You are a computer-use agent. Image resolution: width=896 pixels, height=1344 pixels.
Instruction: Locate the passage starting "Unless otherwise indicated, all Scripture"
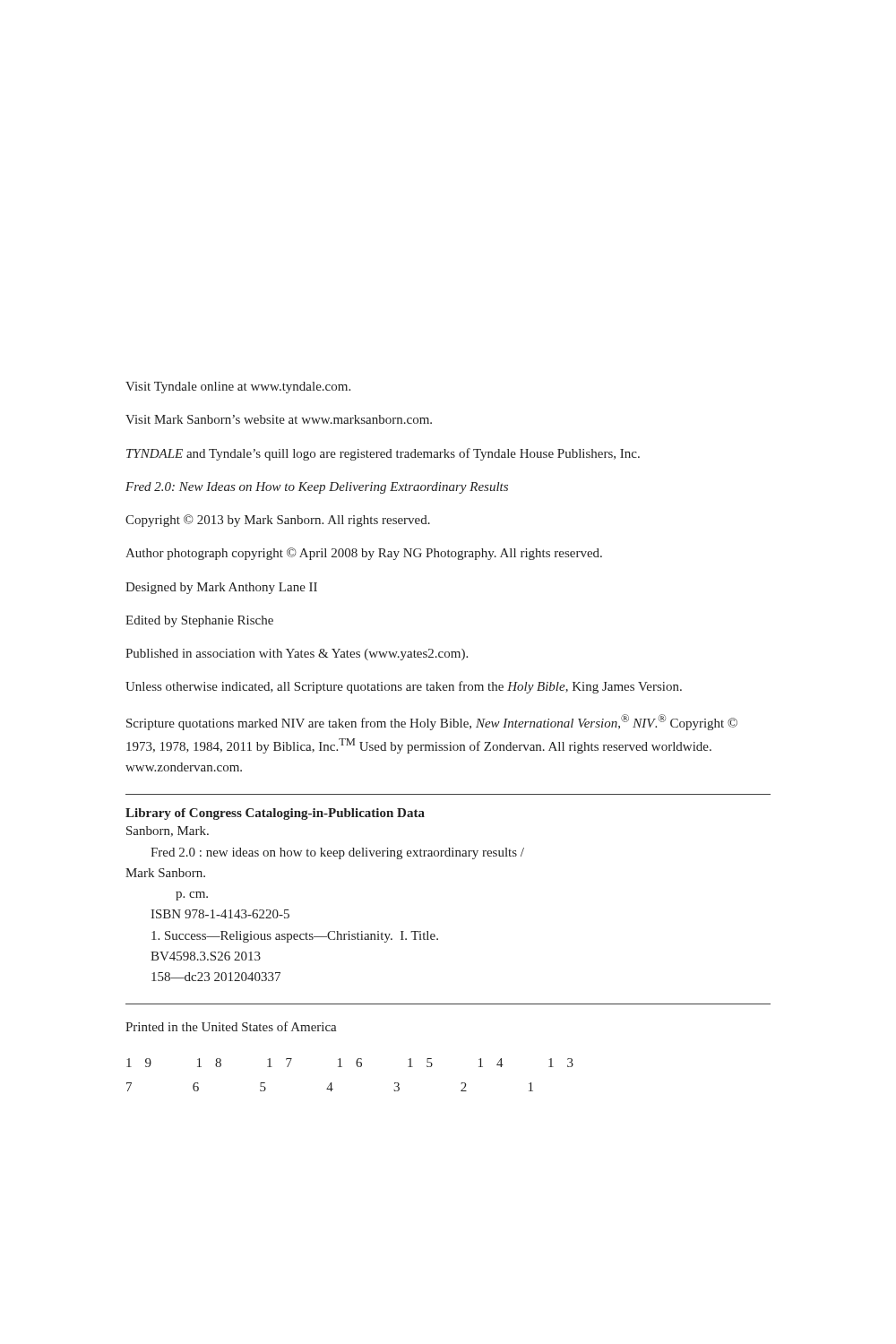404,687
